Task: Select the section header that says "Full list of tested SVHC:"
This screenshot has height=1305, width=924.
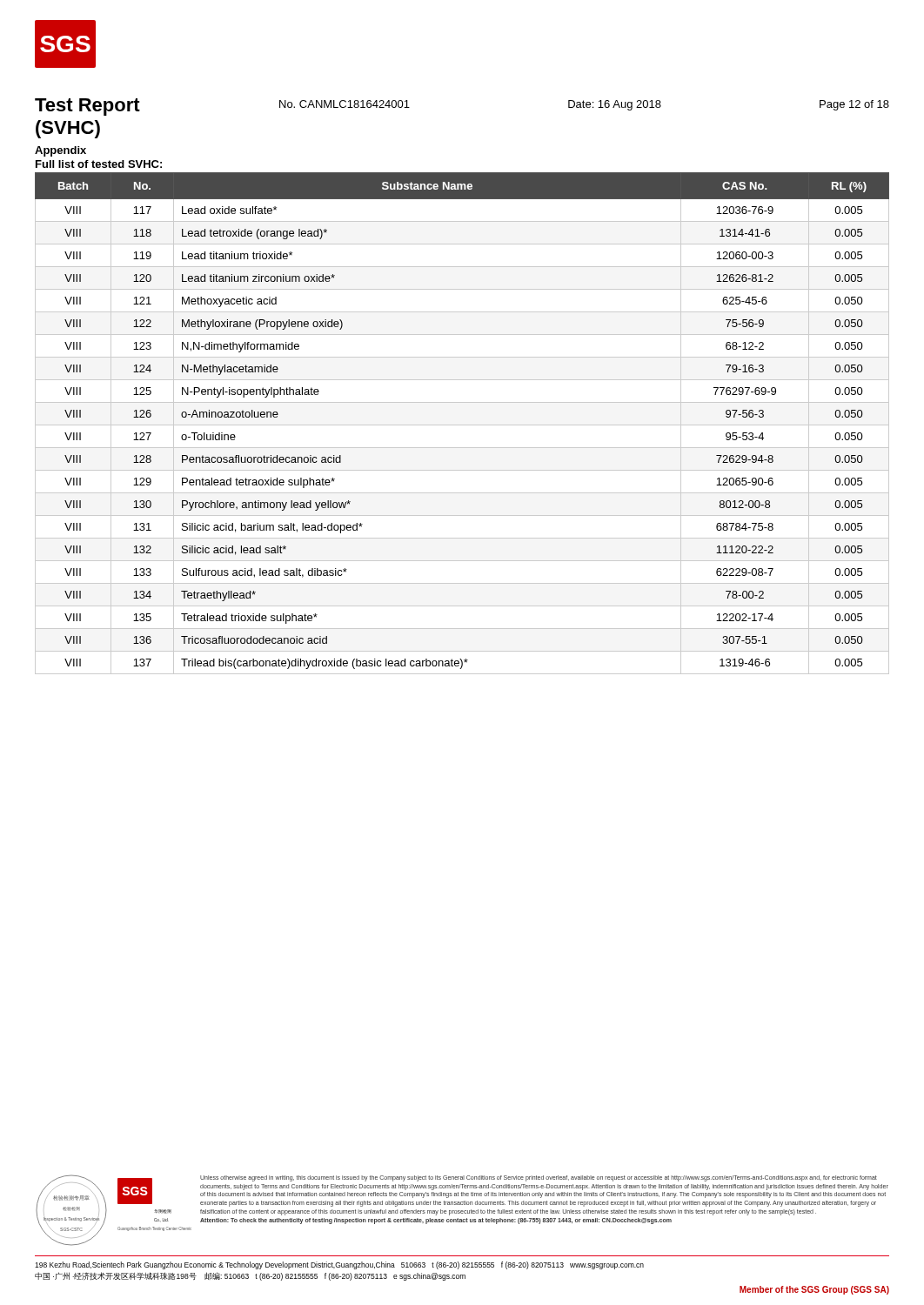Action: (99, 164)
